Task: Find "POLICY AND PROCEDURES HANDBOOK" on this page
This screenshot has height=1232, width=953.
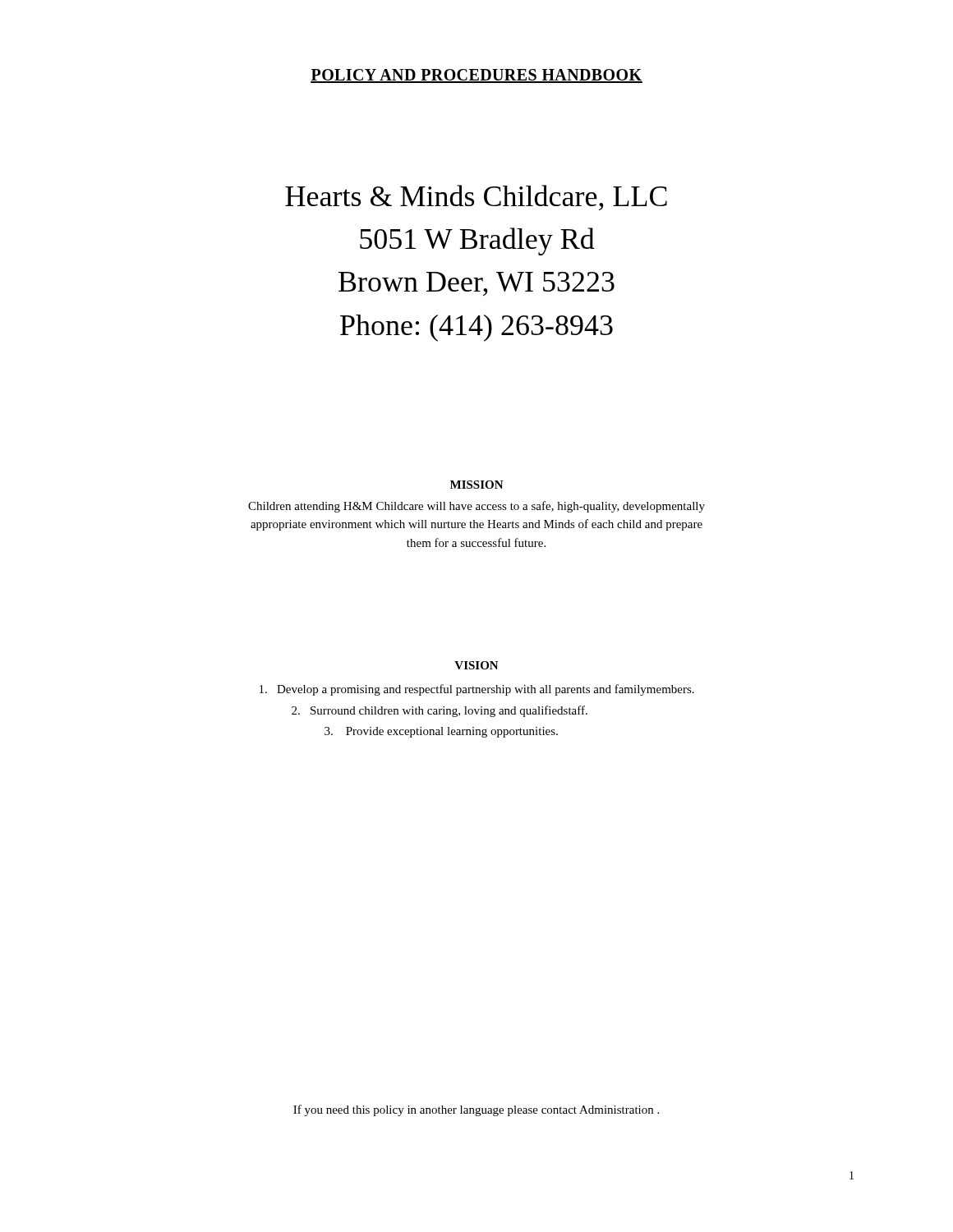Action: 476,75
